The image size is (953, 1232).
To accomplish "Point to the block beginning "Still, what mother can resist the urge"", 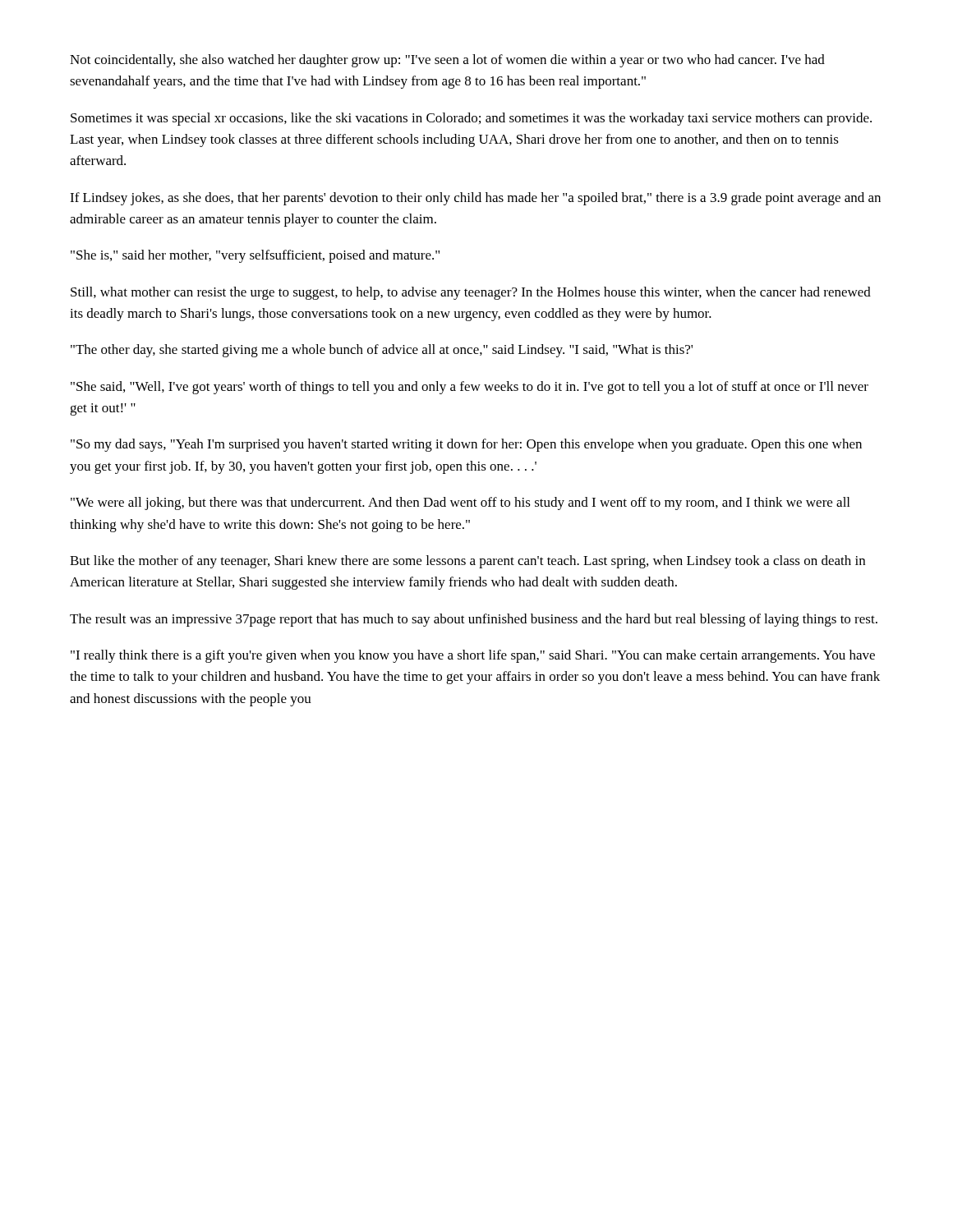I will point(470,303).
